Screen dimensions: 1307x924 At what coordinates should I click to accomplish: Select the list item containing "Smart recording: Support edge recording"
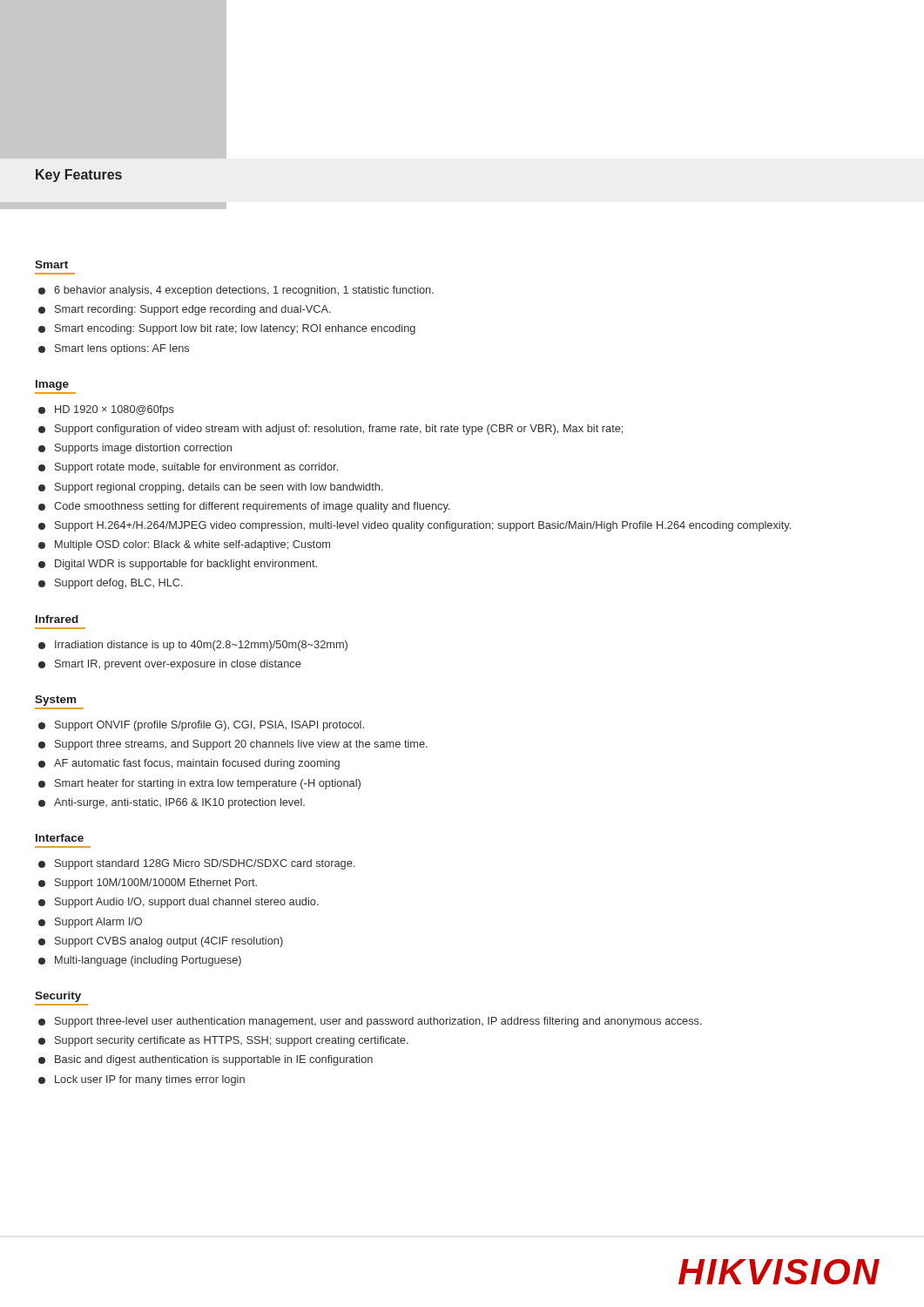(x=193, y=309)
